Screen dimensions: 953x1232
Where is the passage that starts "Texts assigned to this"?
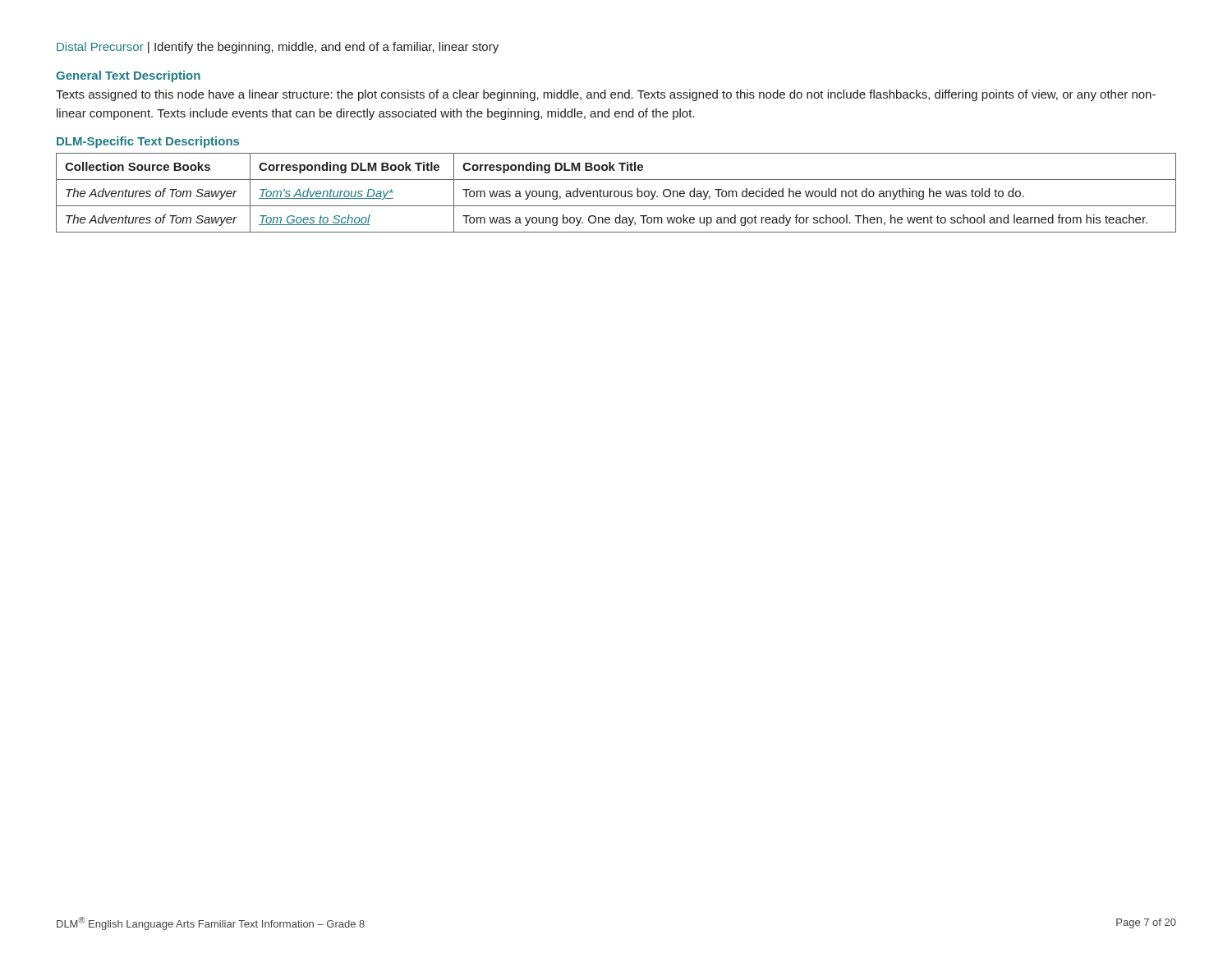click(x=606, y=103)
